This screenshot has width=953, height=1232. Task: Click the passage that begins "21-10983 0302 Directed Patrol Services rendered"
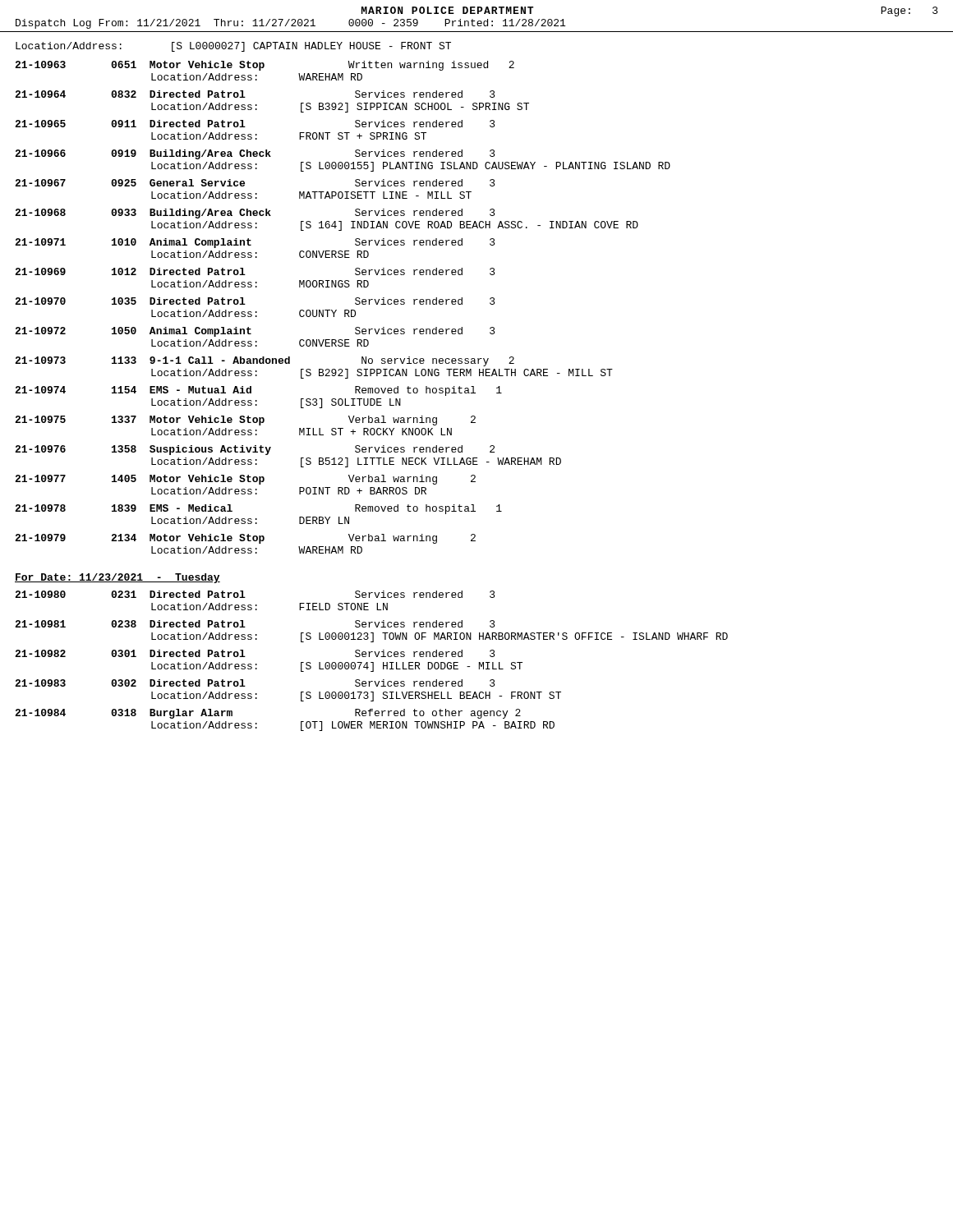(476, 690)
